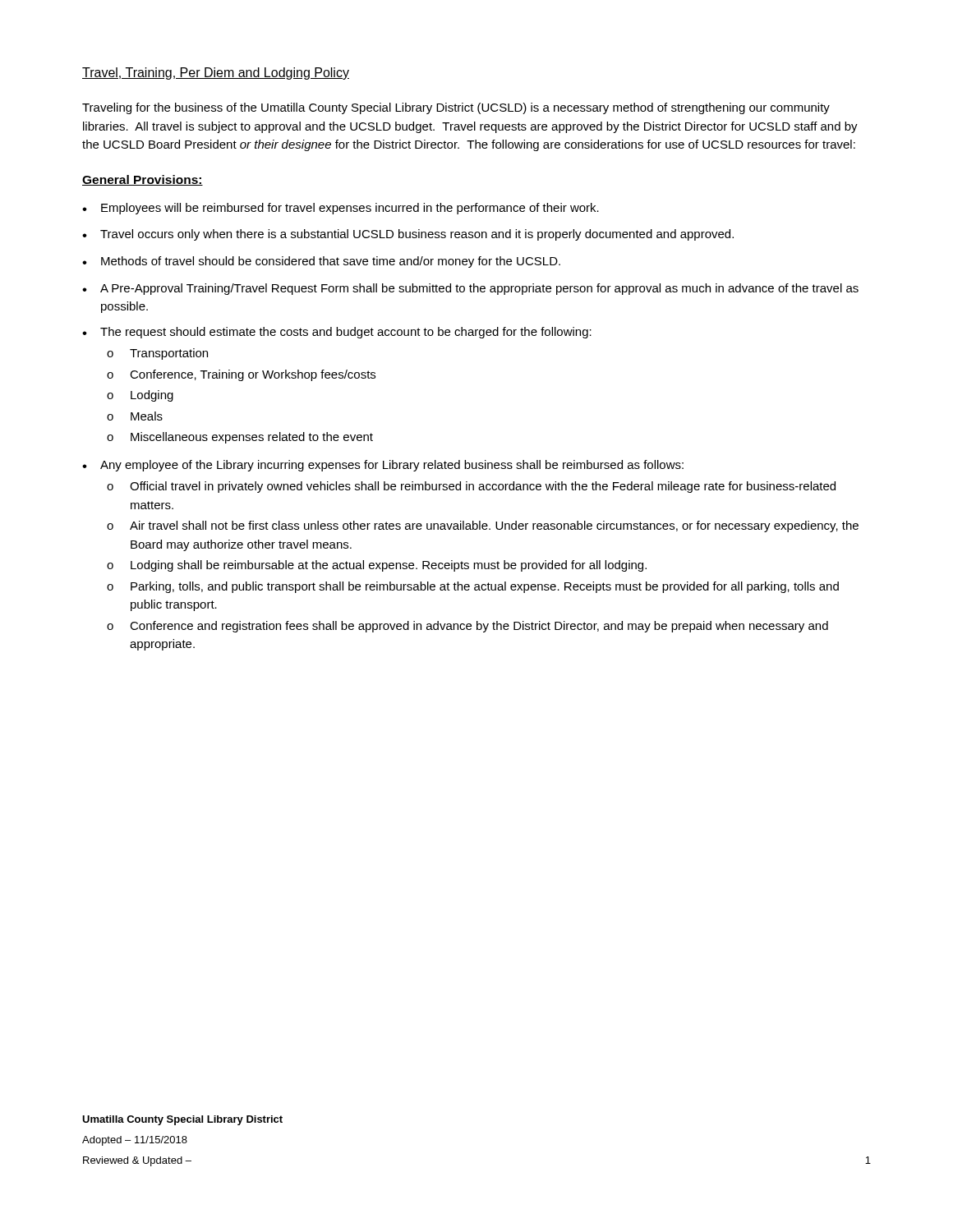Select the title that reads "Travel, Training, Per Diem and Lodging Policy"
The width and height of the screenshot is (953, 1232).
pyautogui.click(x=216, y=73)
